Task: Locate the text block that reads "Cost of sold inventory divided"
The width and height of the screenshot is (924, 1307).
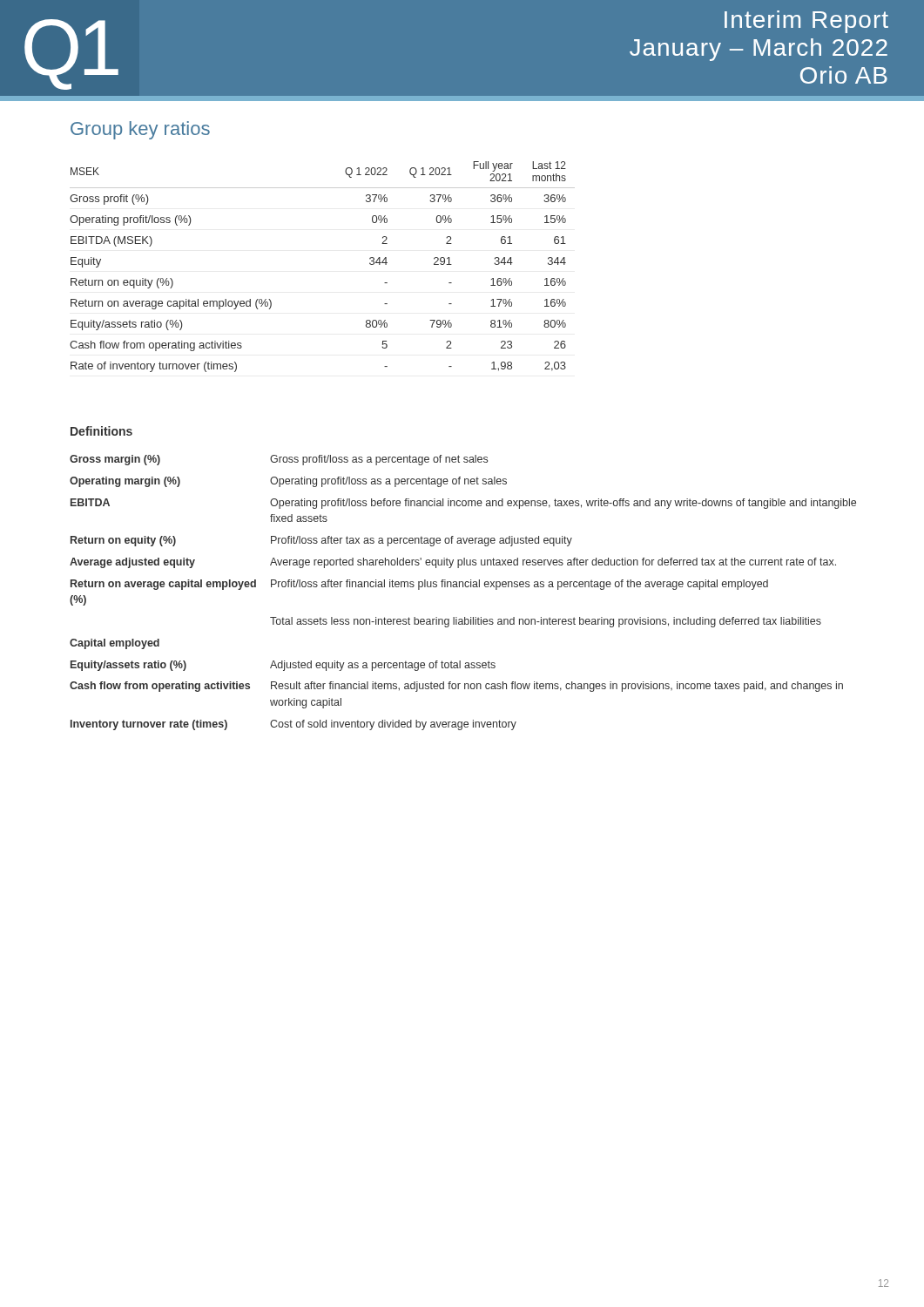Action: tap(393, 724)
